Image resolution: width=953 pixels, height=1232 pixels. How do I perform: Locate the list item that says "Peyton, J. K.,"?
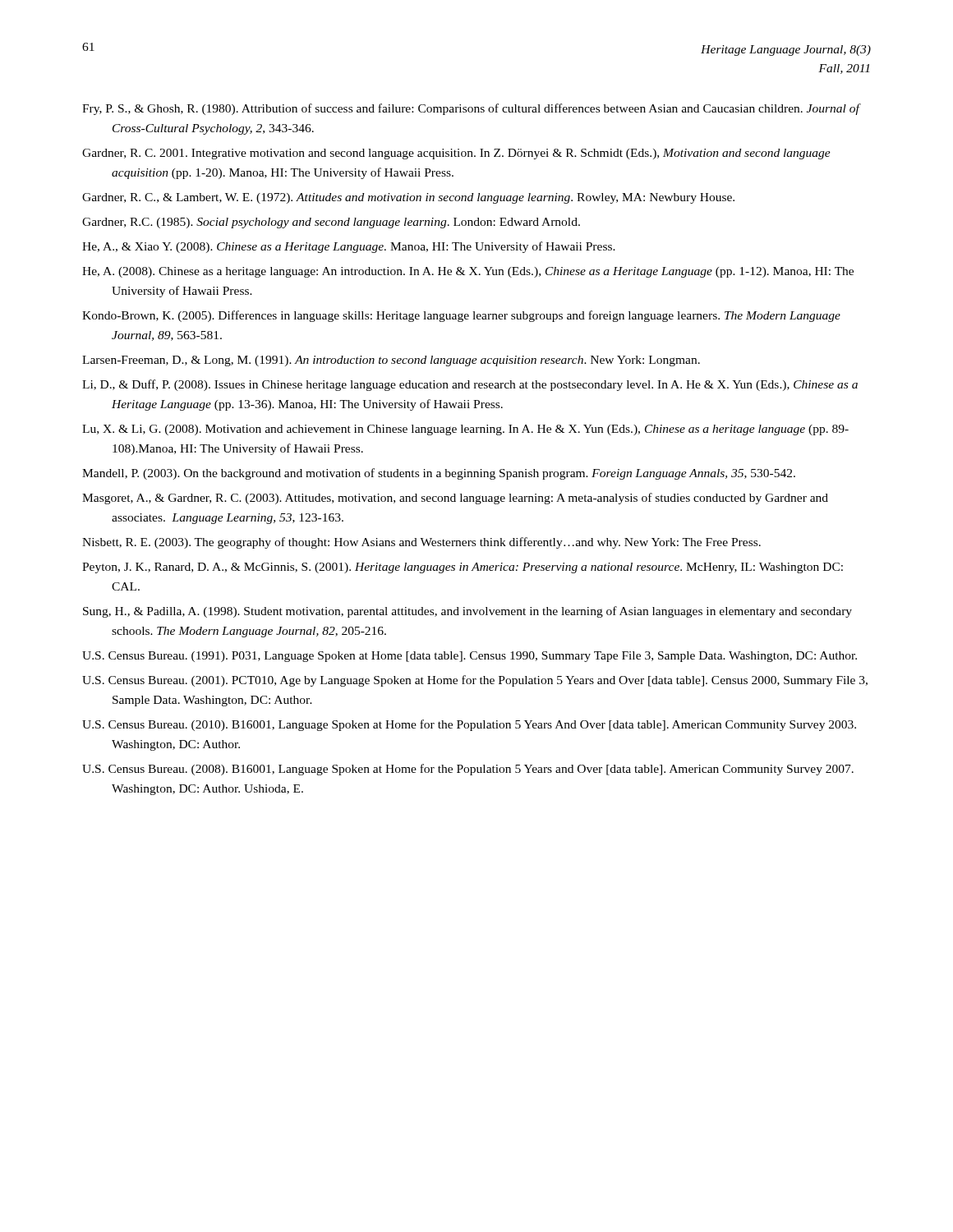[463, 576]
